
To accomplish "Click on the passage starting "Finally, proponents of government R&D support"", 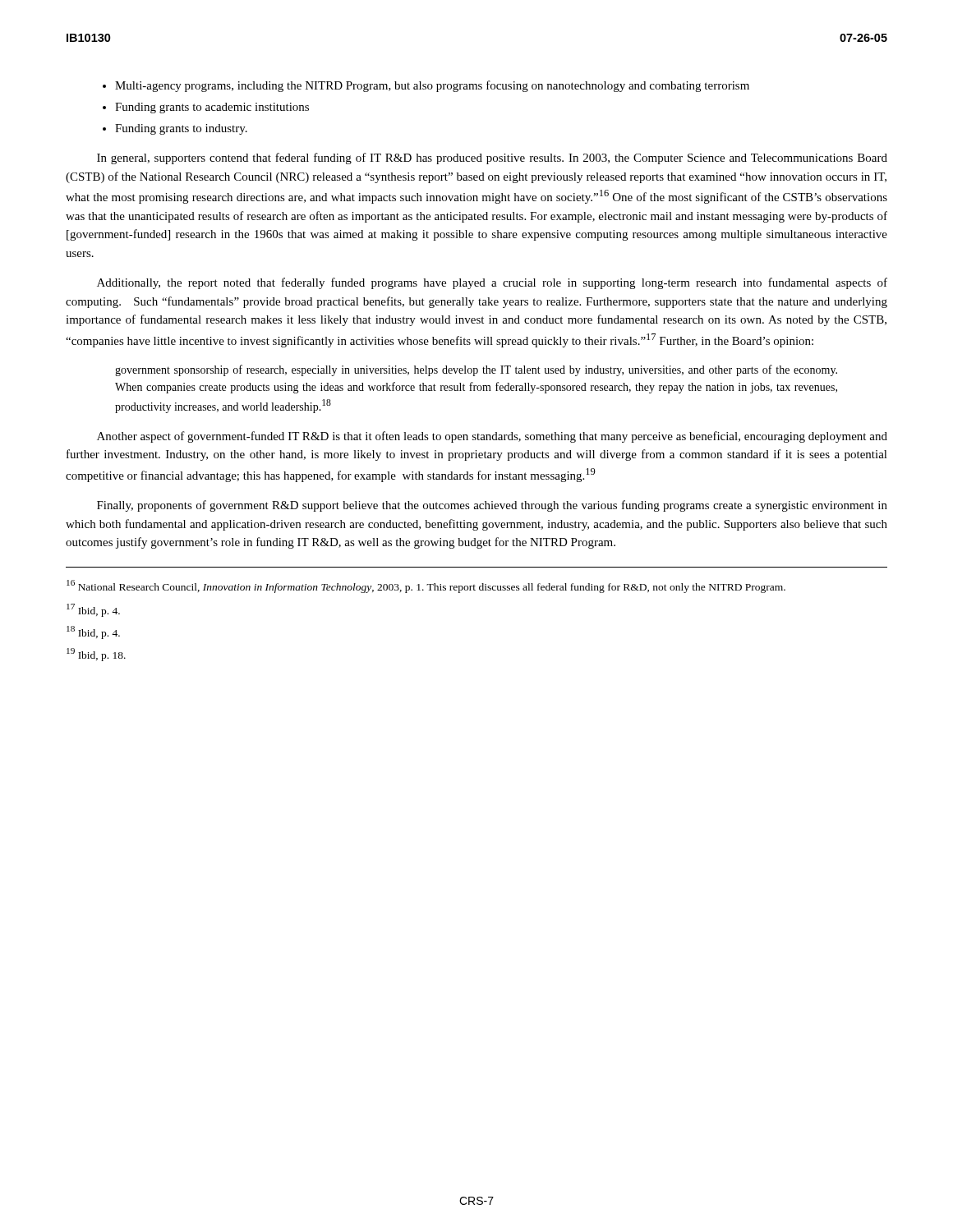I will (x=476, y=524).
